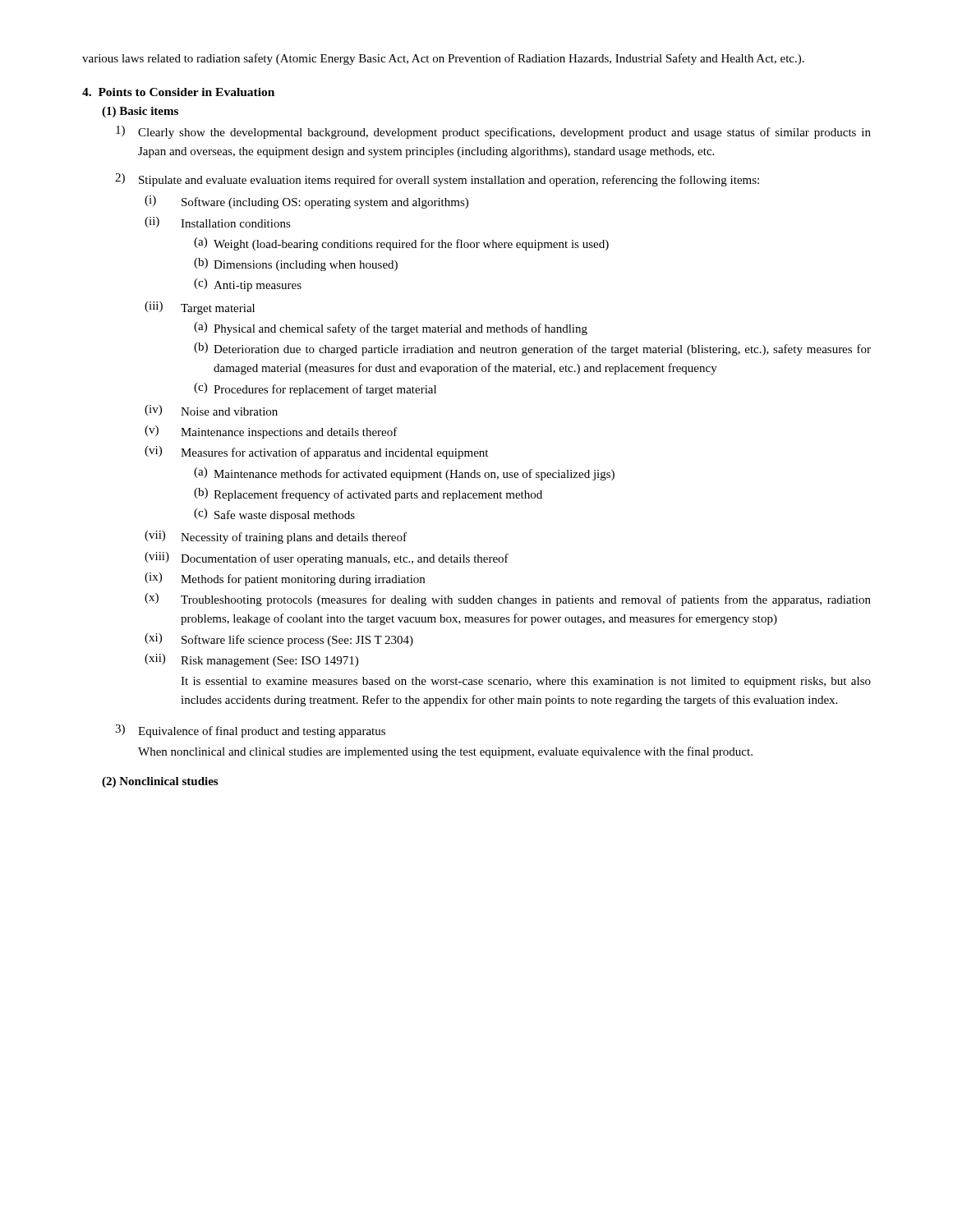Find the region starting "(b) Deterioration due to charged particle"
953x1232 pixels.
click(532, 359)
